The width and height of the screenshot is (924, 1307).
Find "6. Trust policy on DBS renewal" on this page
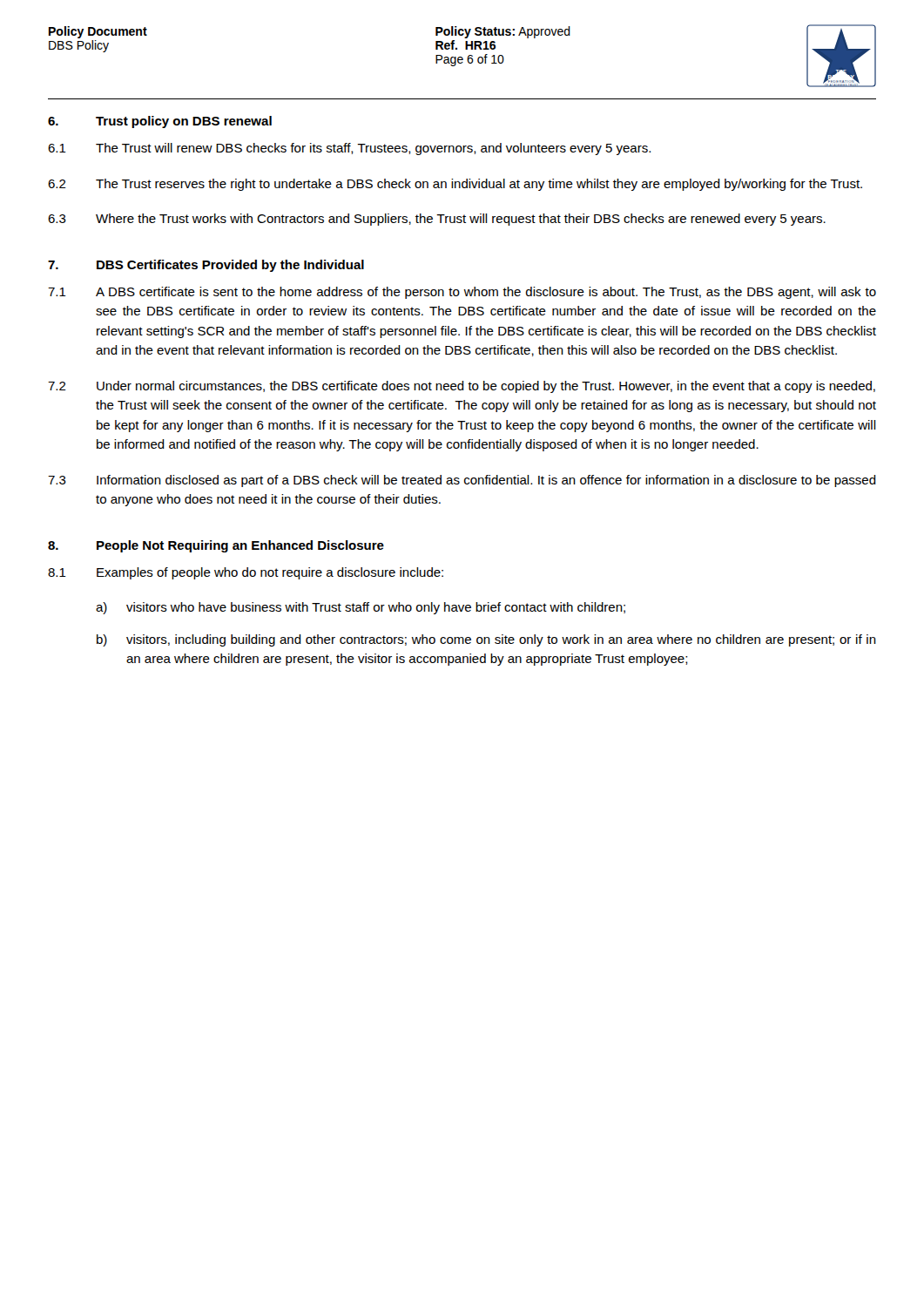pos(160,121)
